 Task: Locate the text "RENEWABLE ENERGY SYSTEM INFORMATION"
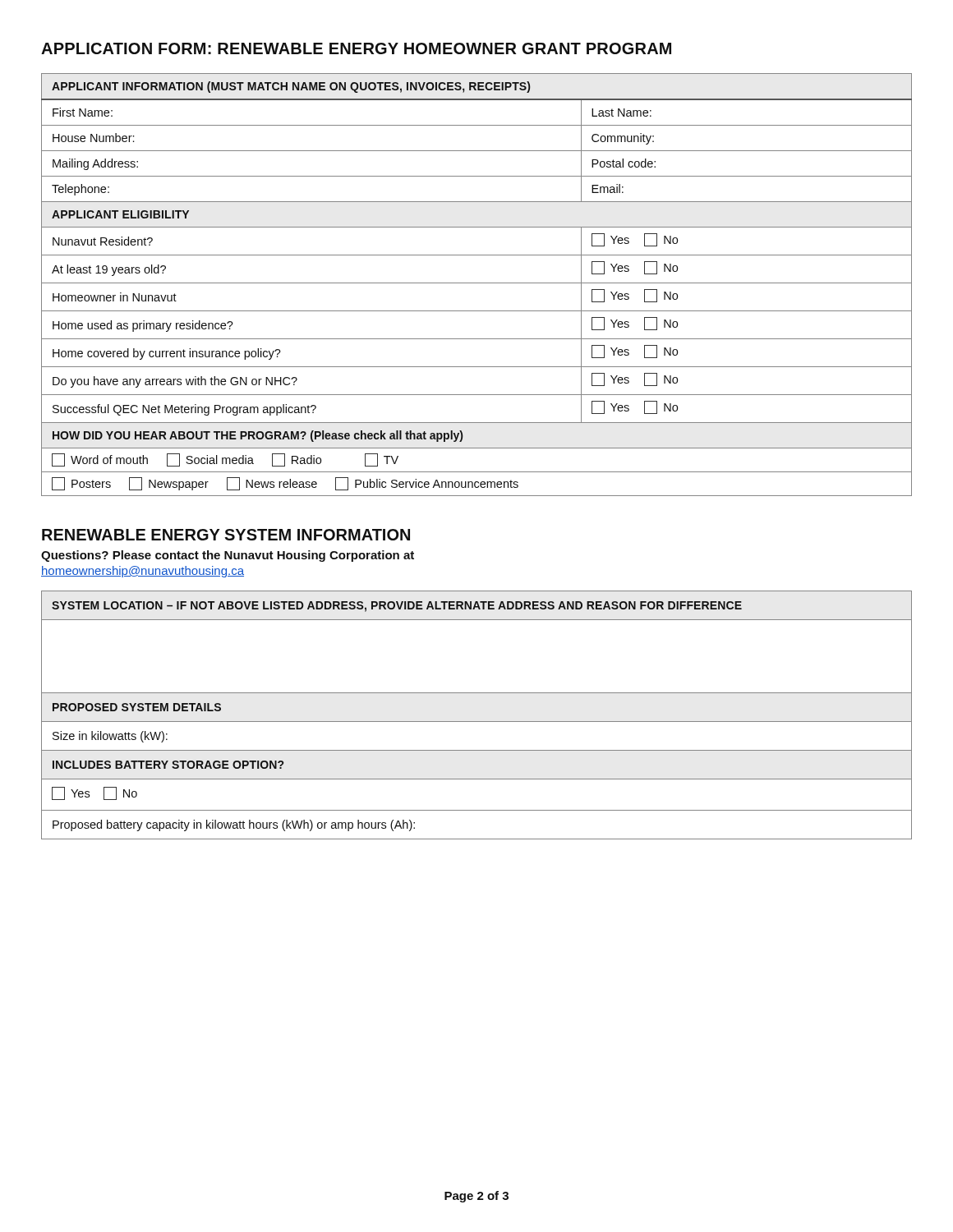pos(226,535)
